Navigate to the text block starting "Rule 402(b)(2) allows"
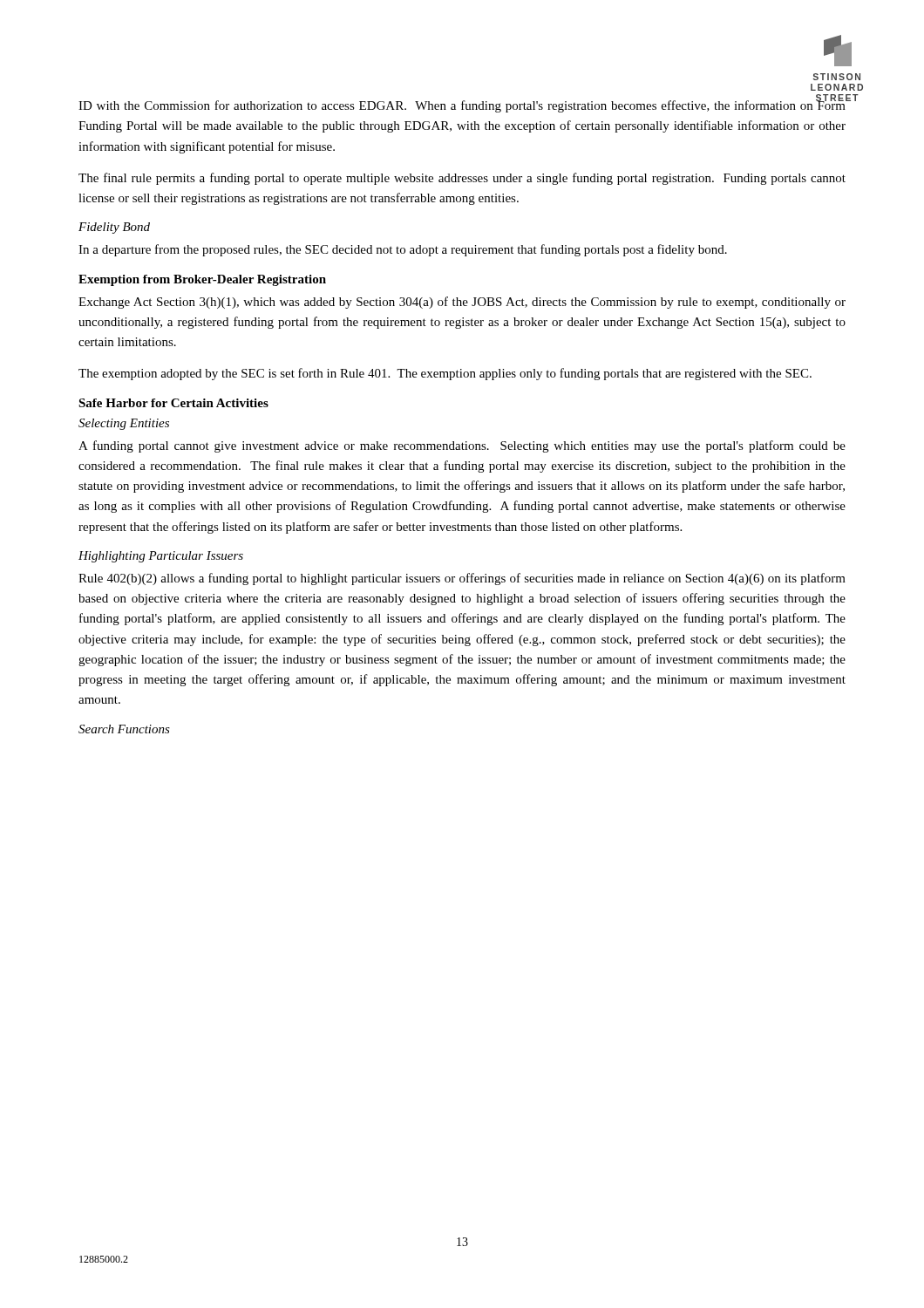Screen dimensions: 1308x924 462,639
